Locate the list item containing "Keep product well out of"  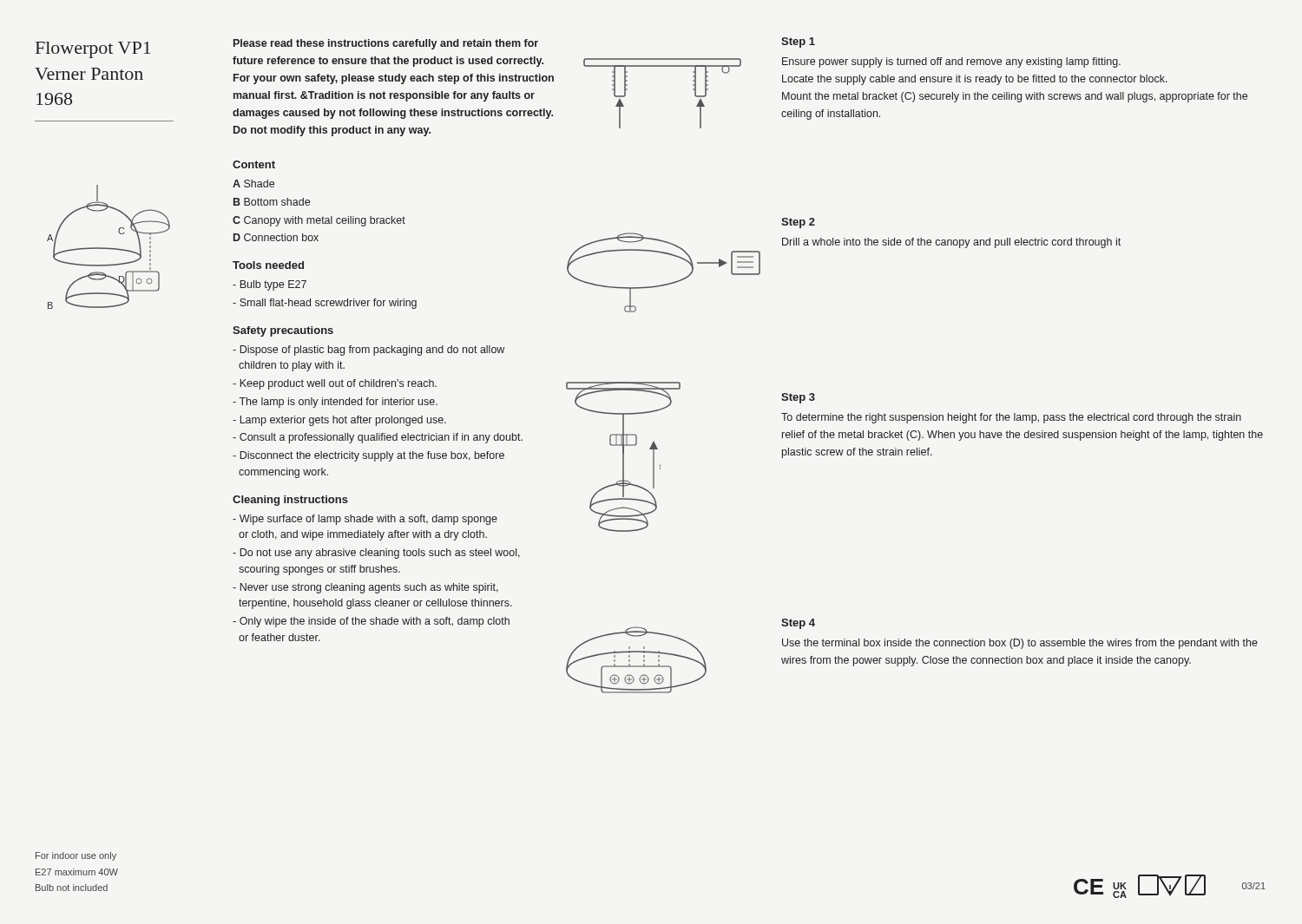335,384
